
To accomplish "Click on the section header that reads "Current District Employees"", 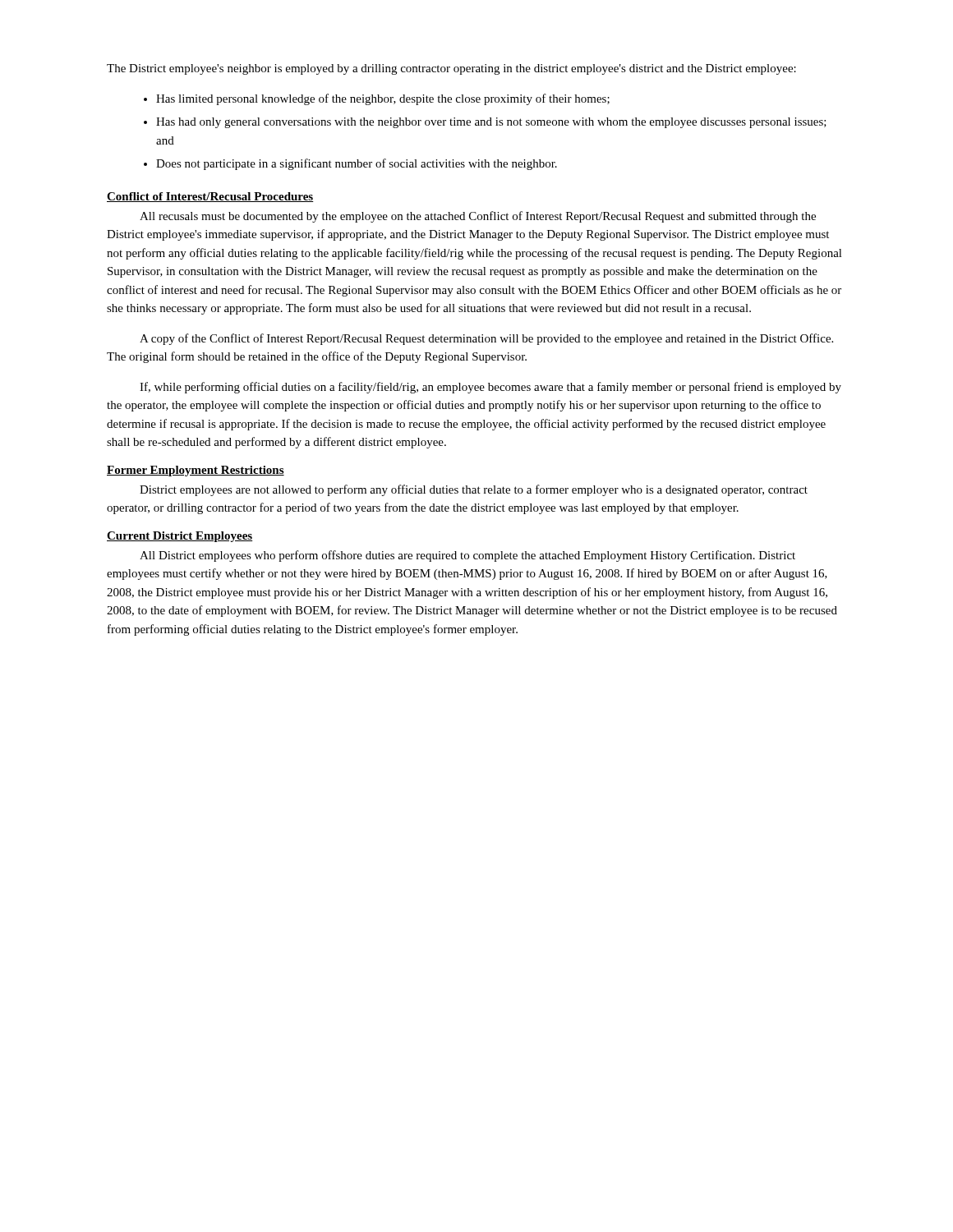I will tap(180, 535).
